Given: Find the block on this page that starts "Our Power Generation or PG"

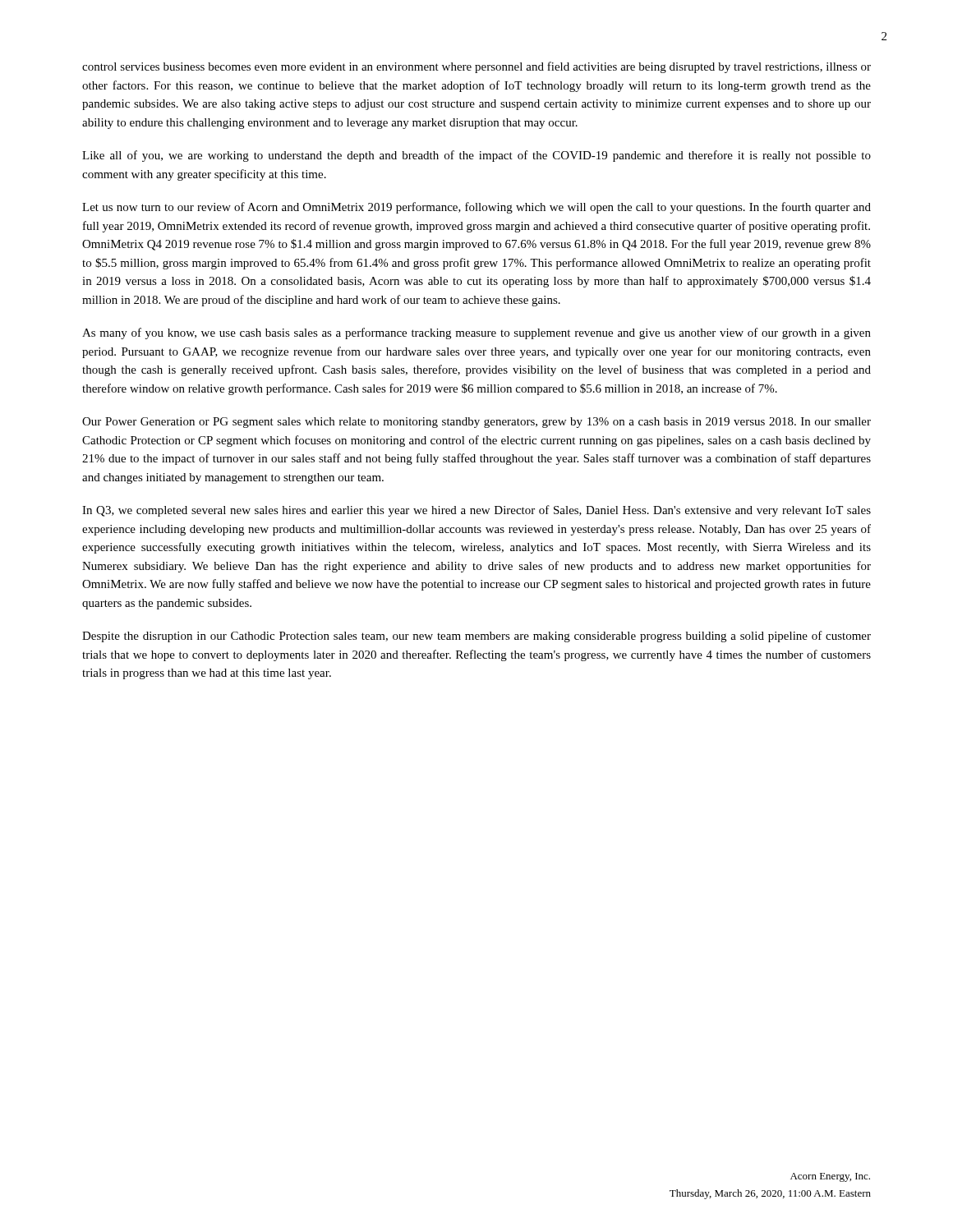Looking at the screenshot, I should 476,449.
